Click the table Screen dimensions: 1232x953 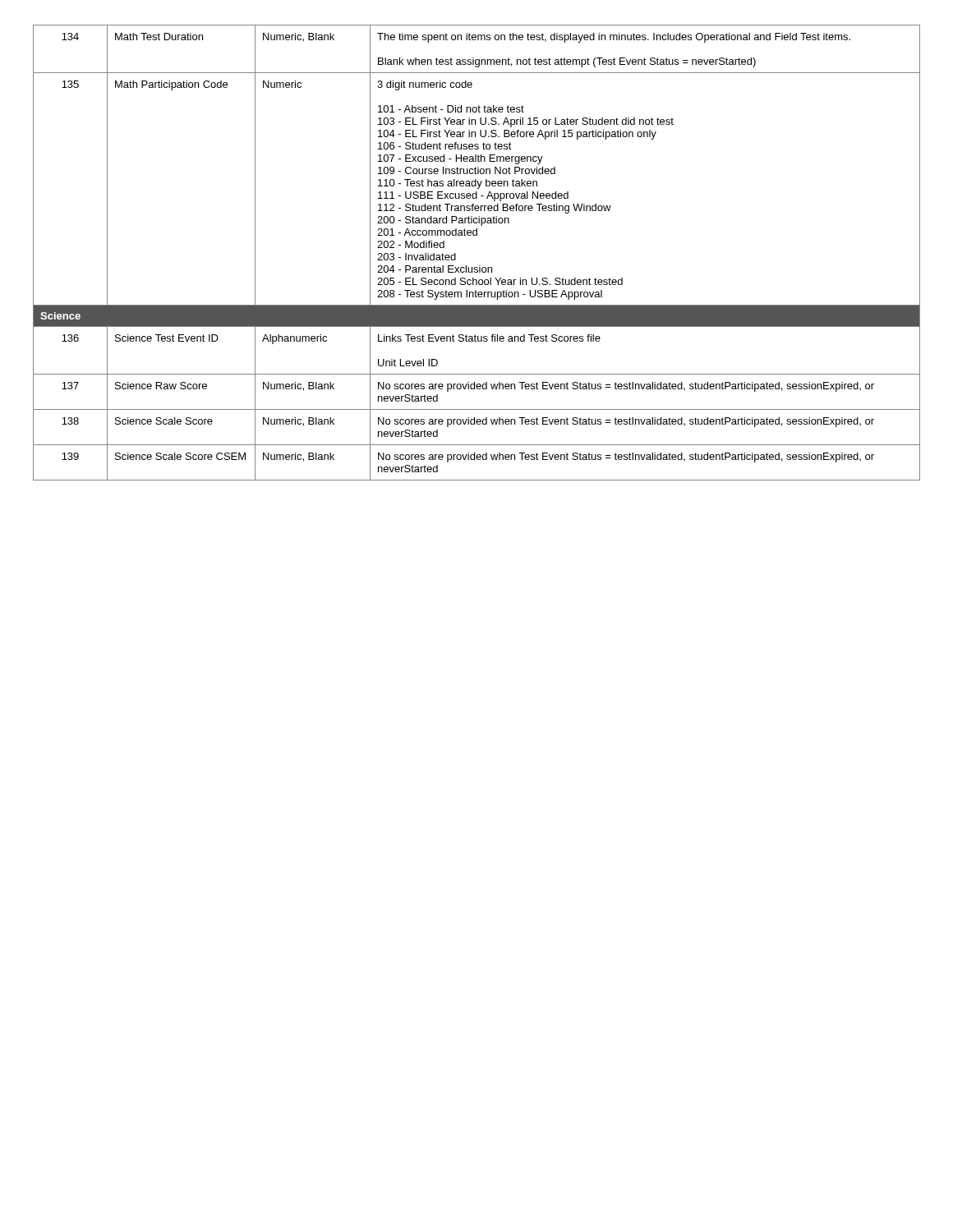click(476, 253)
